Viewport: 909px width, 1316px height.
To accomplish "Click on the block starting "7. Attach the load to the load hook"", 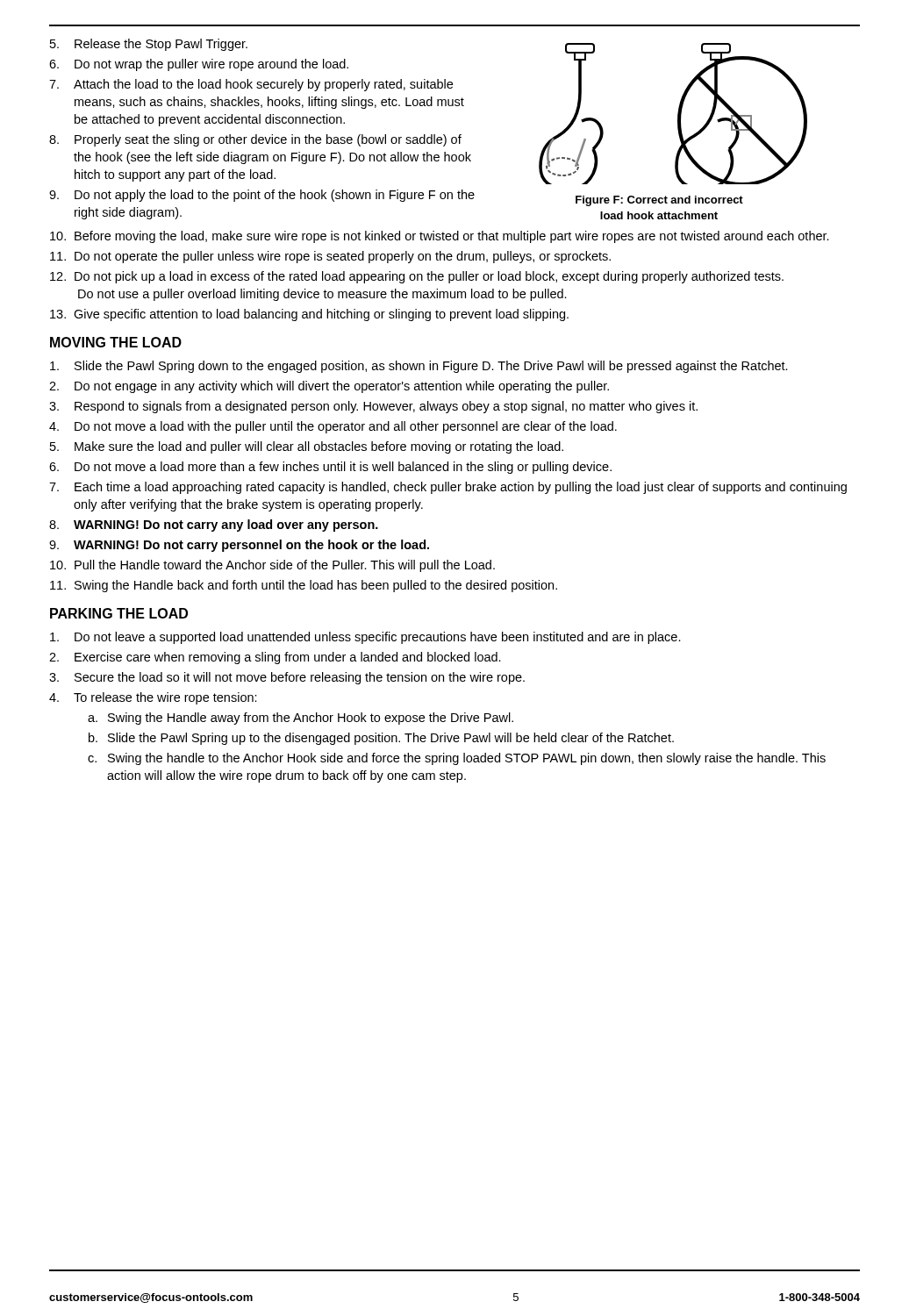I will 264,102.
